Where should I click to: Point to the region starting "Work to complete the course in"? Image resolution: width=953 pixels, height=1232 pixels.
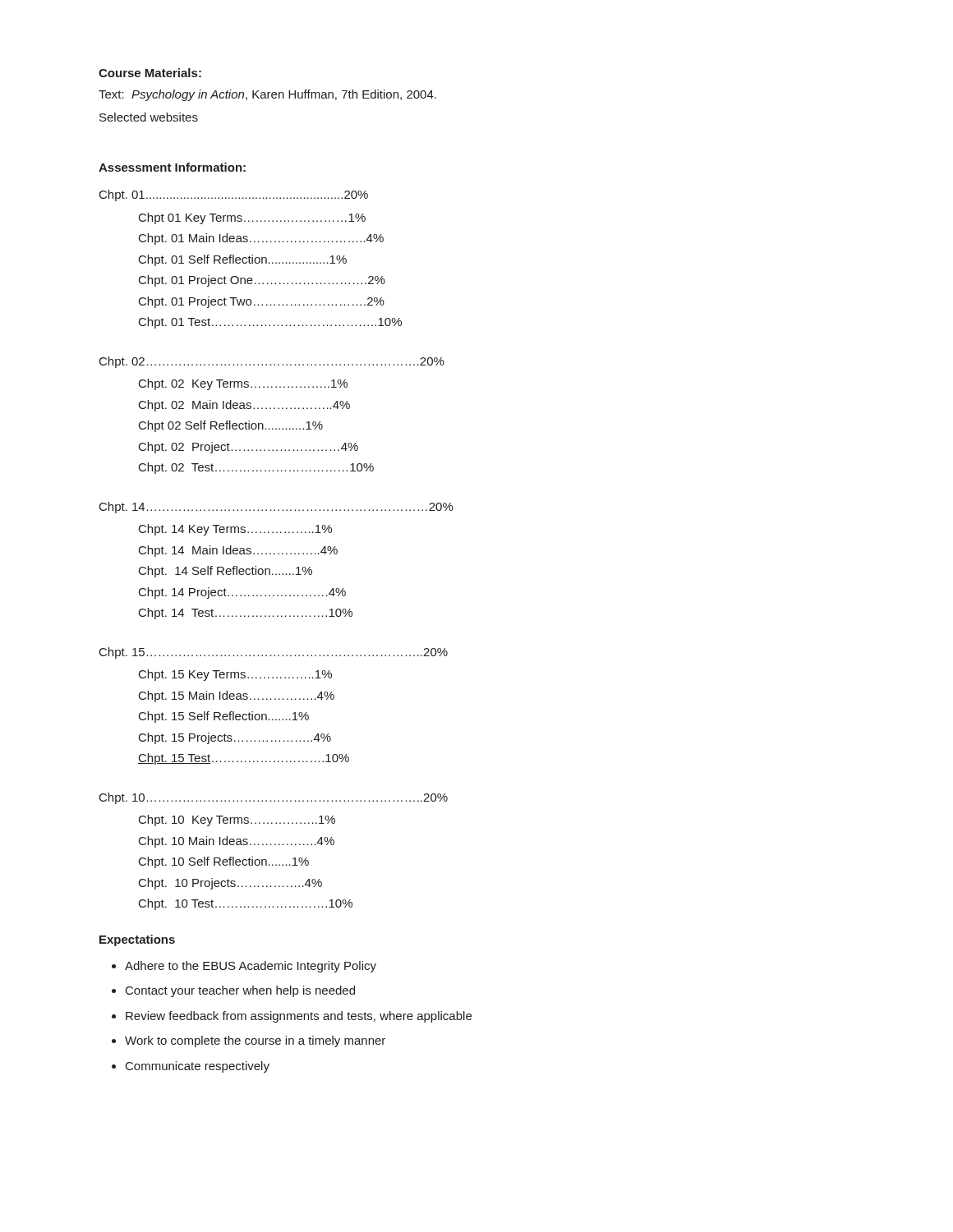click(x=255, y=1040)
